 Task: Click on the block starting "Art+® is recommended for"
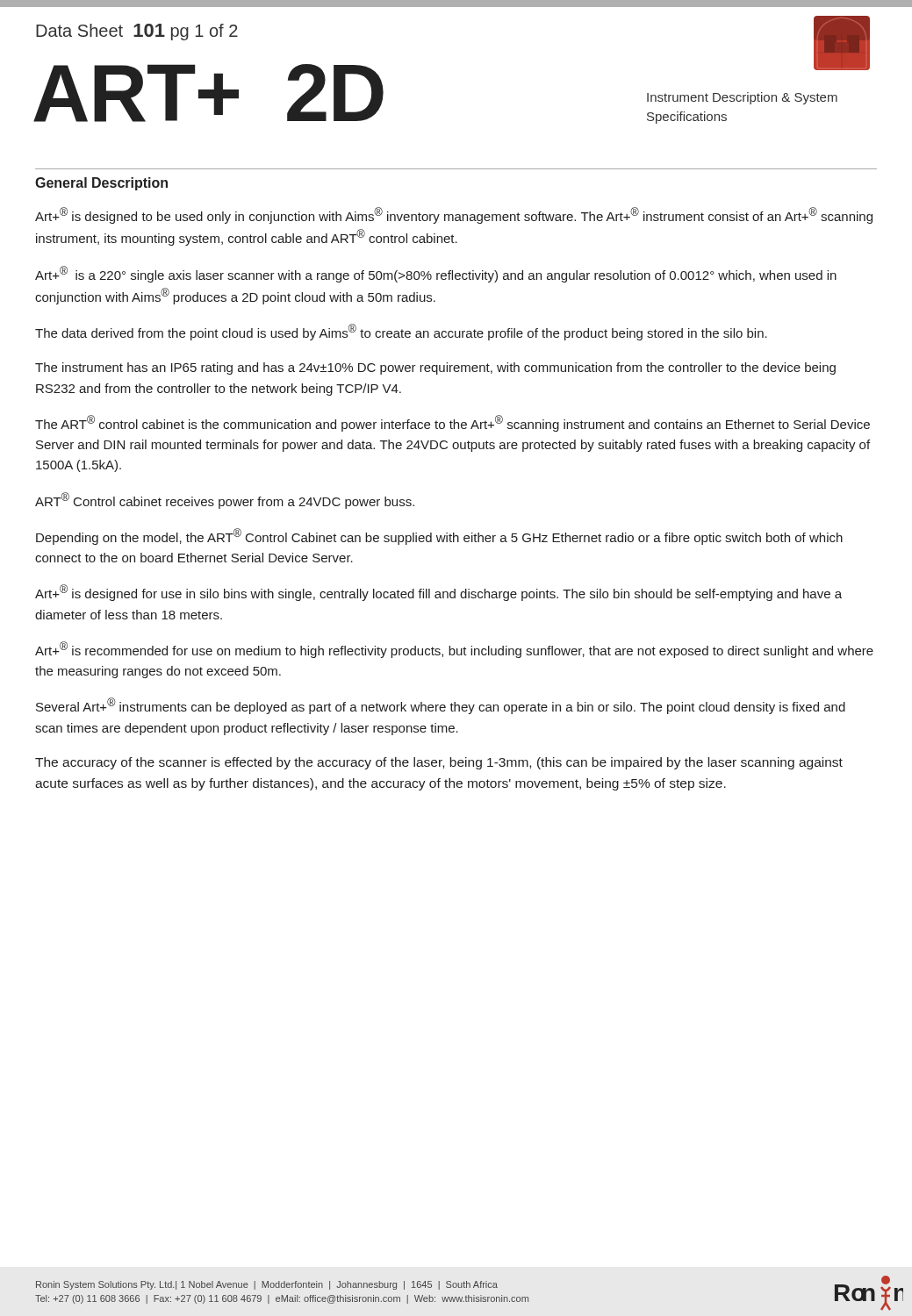(x=456, y=660)
